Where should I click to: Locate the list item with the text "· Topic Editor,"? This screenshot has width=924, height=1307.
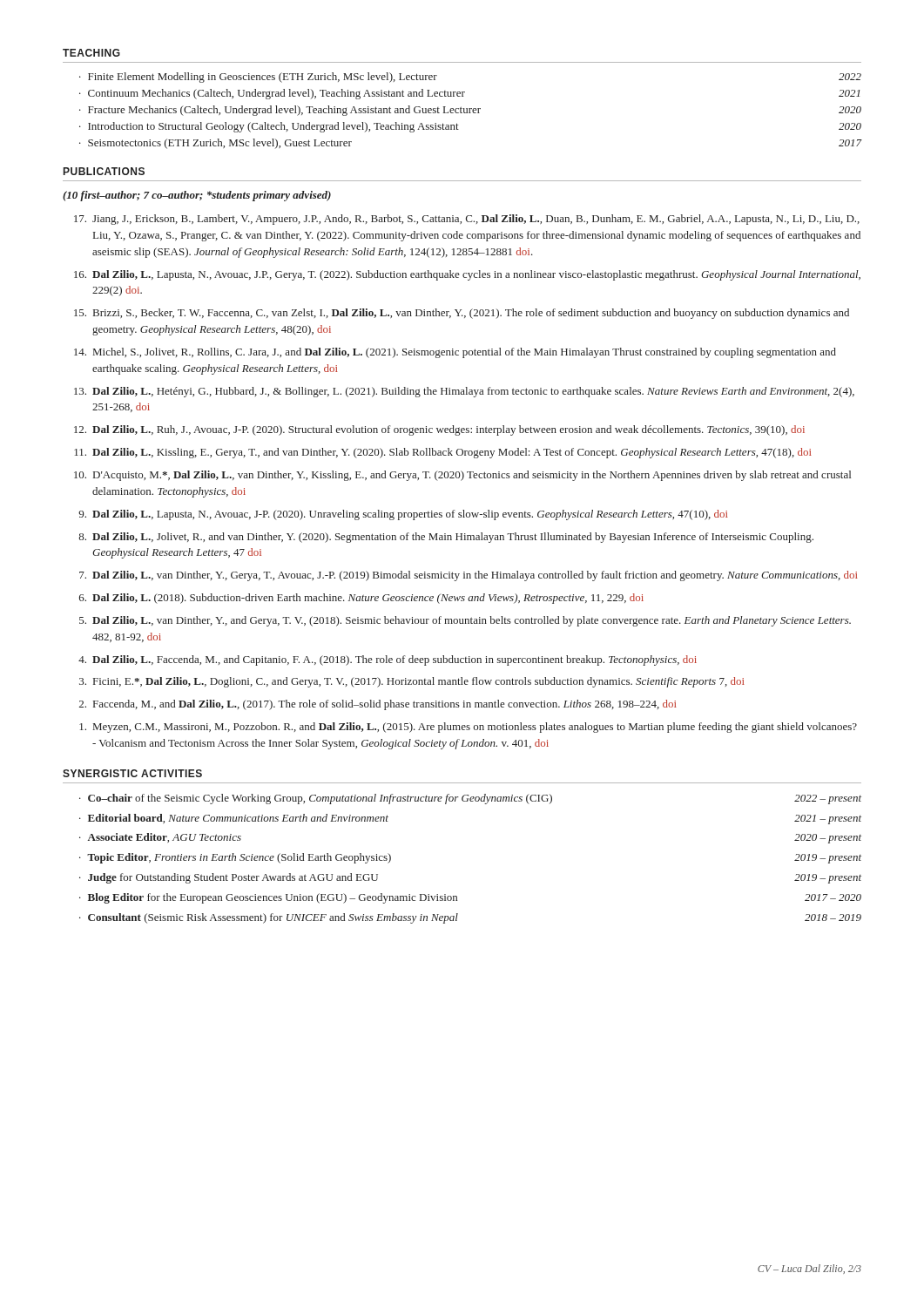click(x=229, y=858)
